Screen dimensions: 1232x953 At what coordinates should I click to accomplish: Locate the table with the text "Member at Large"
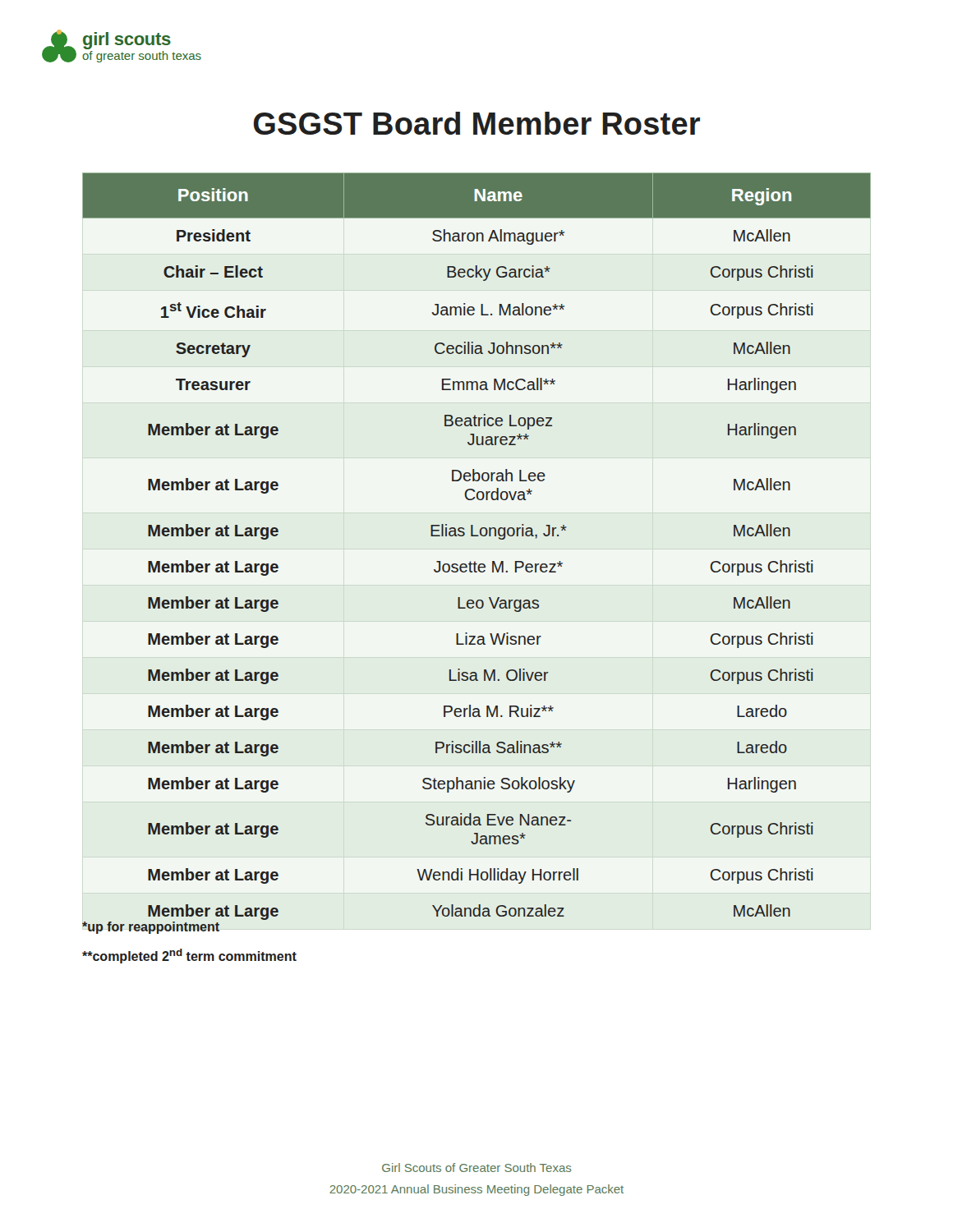click(476, 551)
